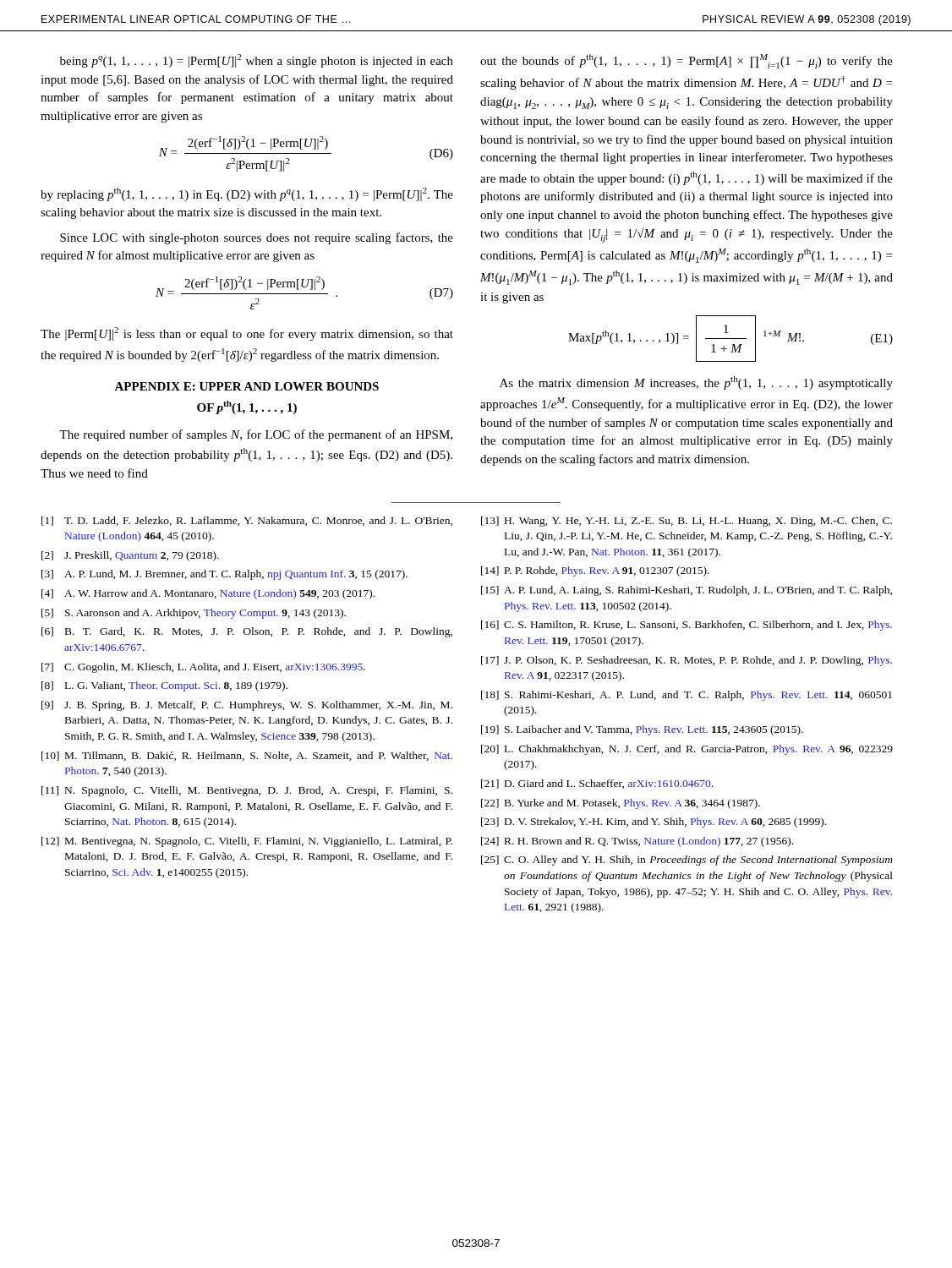Where is the passage that starts "The required number of samples N, for LOC"?
Viewport: 952px width, 1268px height.
[247, 455]
